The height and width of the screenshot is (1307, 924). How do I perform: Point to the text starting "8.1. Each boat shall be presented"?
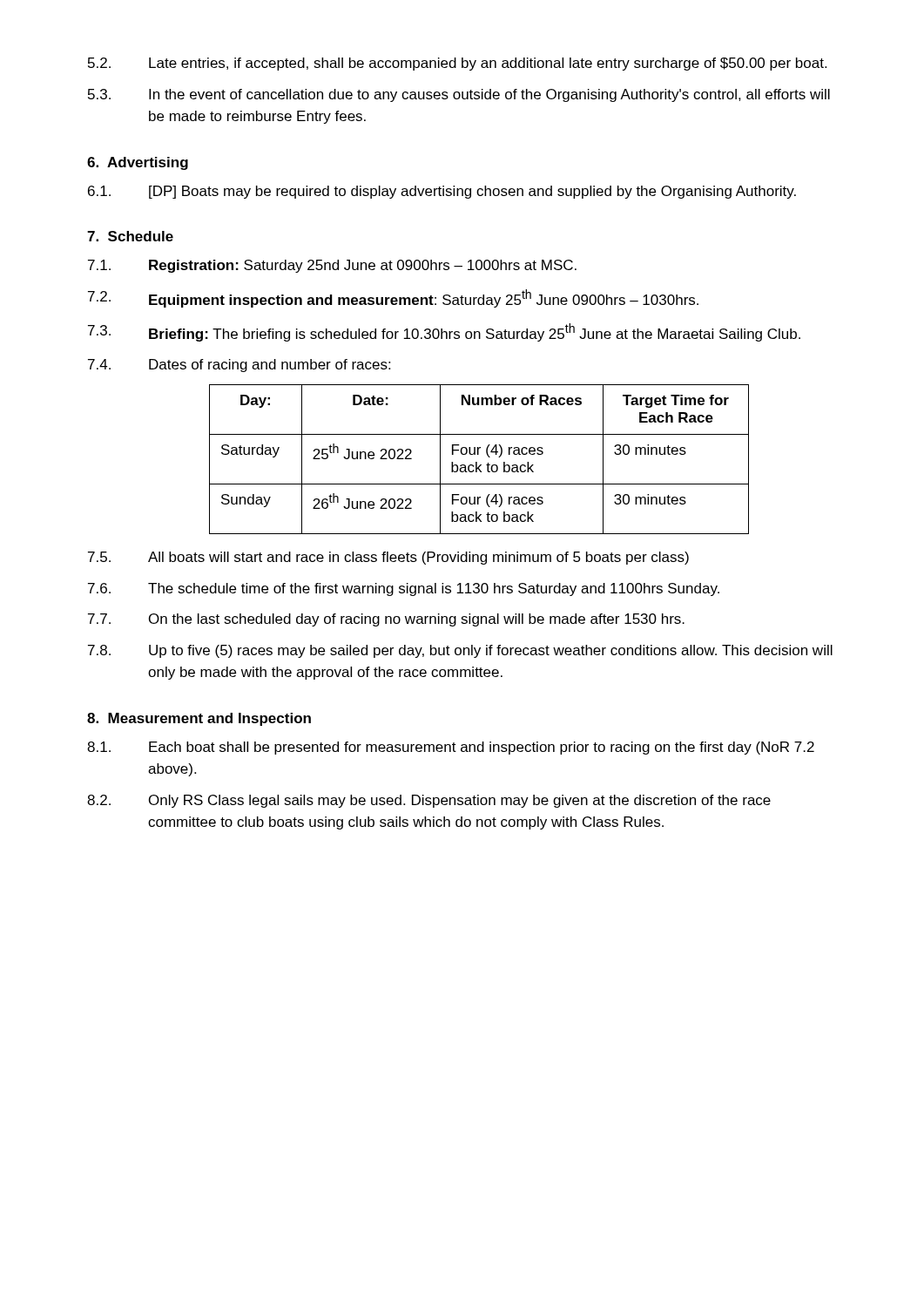tap(462, 758)
